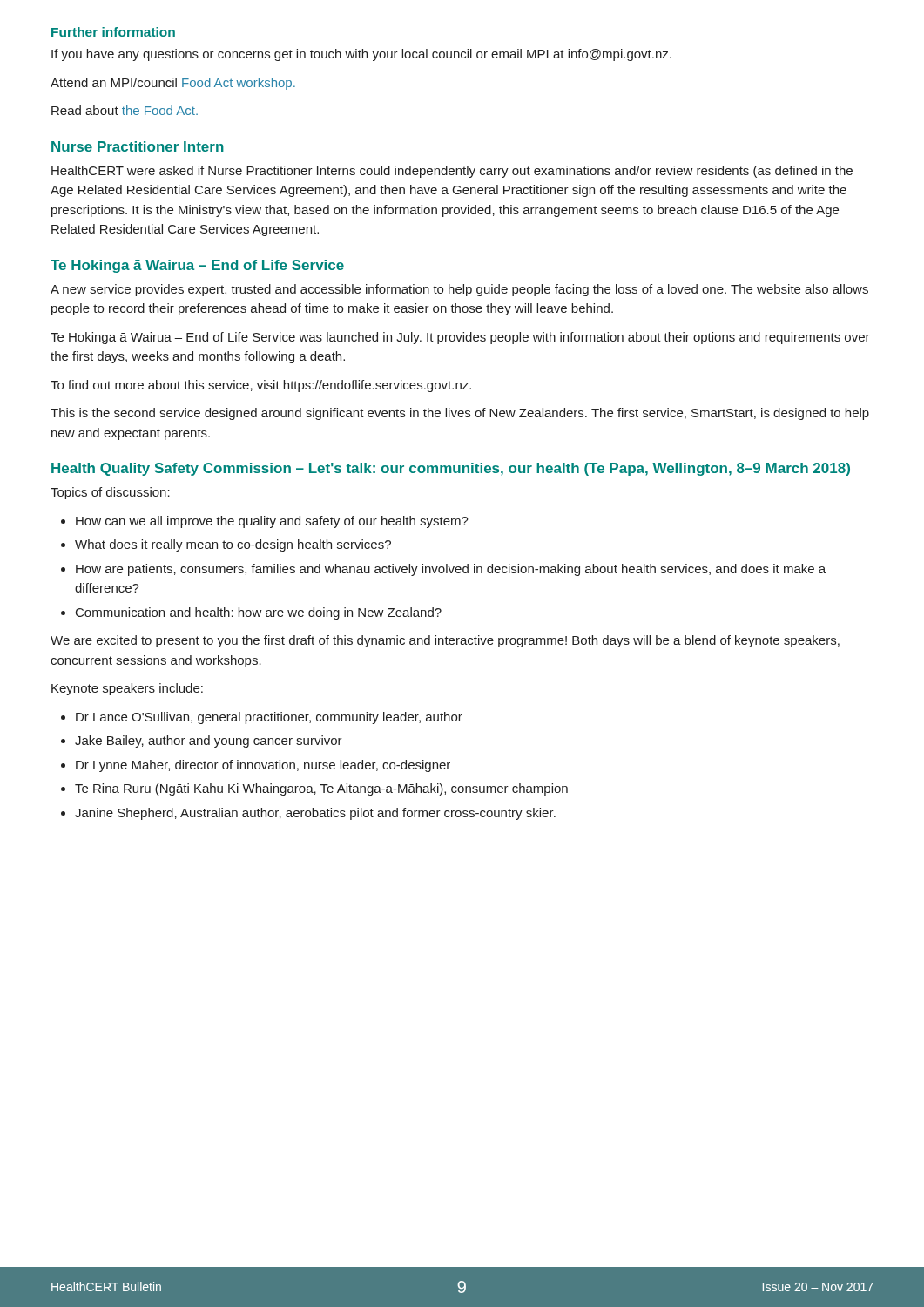The height and width of the screenshot is (1307, 924).
Task: Point to the block starting "Topics of discussion:"
Action: (110, 493)
